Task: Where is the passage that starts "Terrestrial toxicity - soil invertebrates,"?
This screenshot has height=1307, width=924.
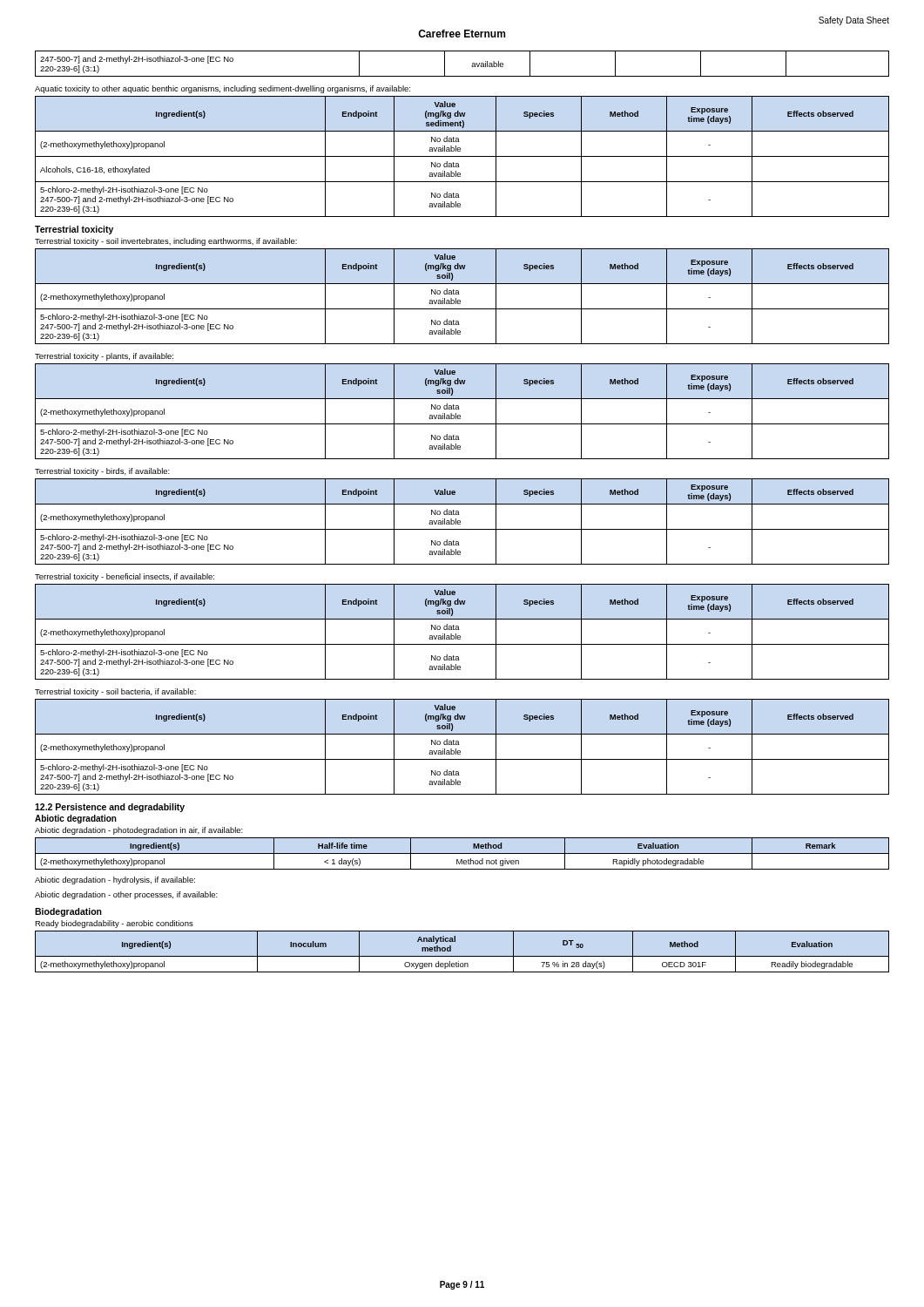Action: click(166, 241)
